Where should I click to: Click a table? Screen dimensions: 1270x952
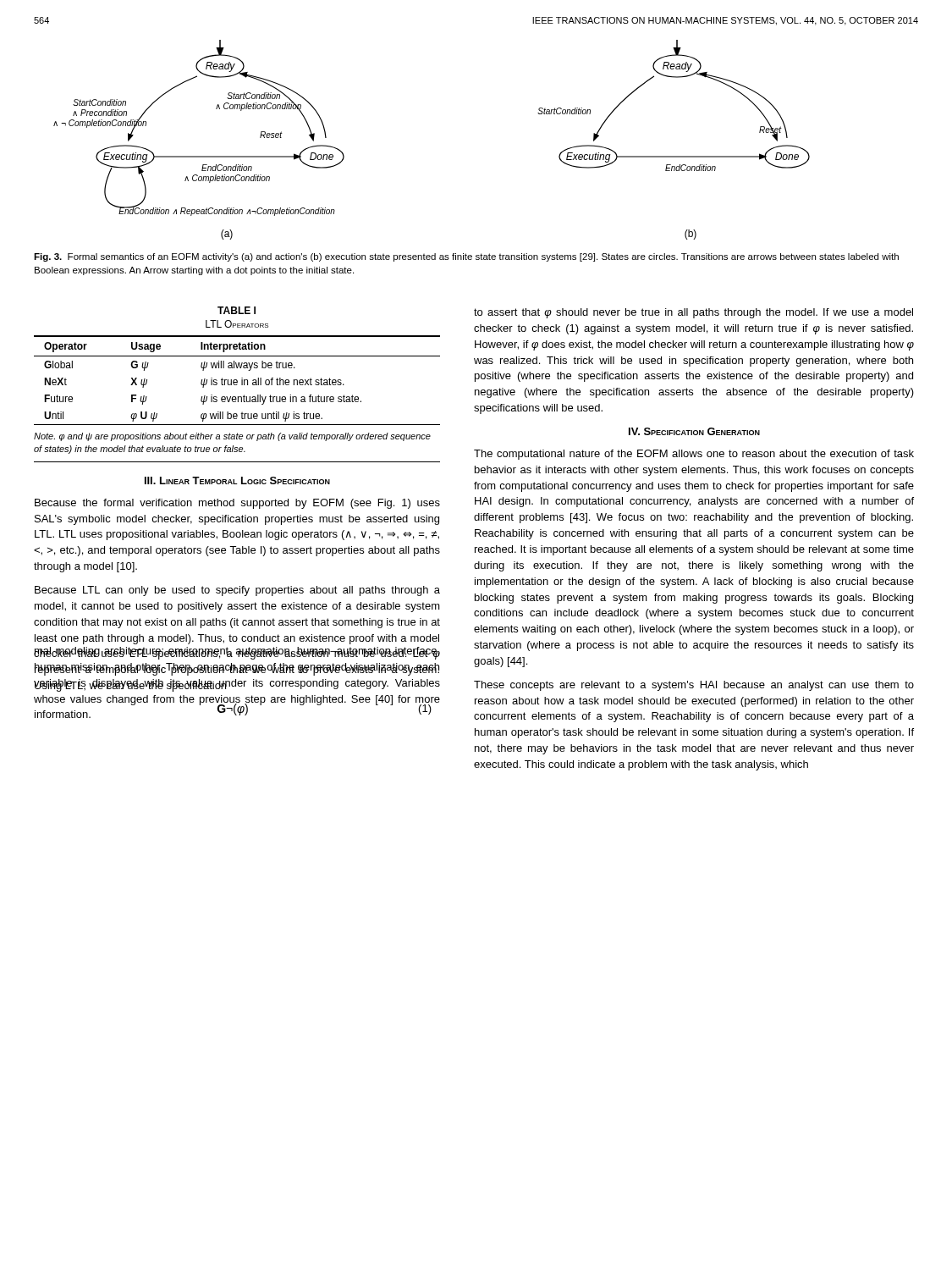pos(237,383)
